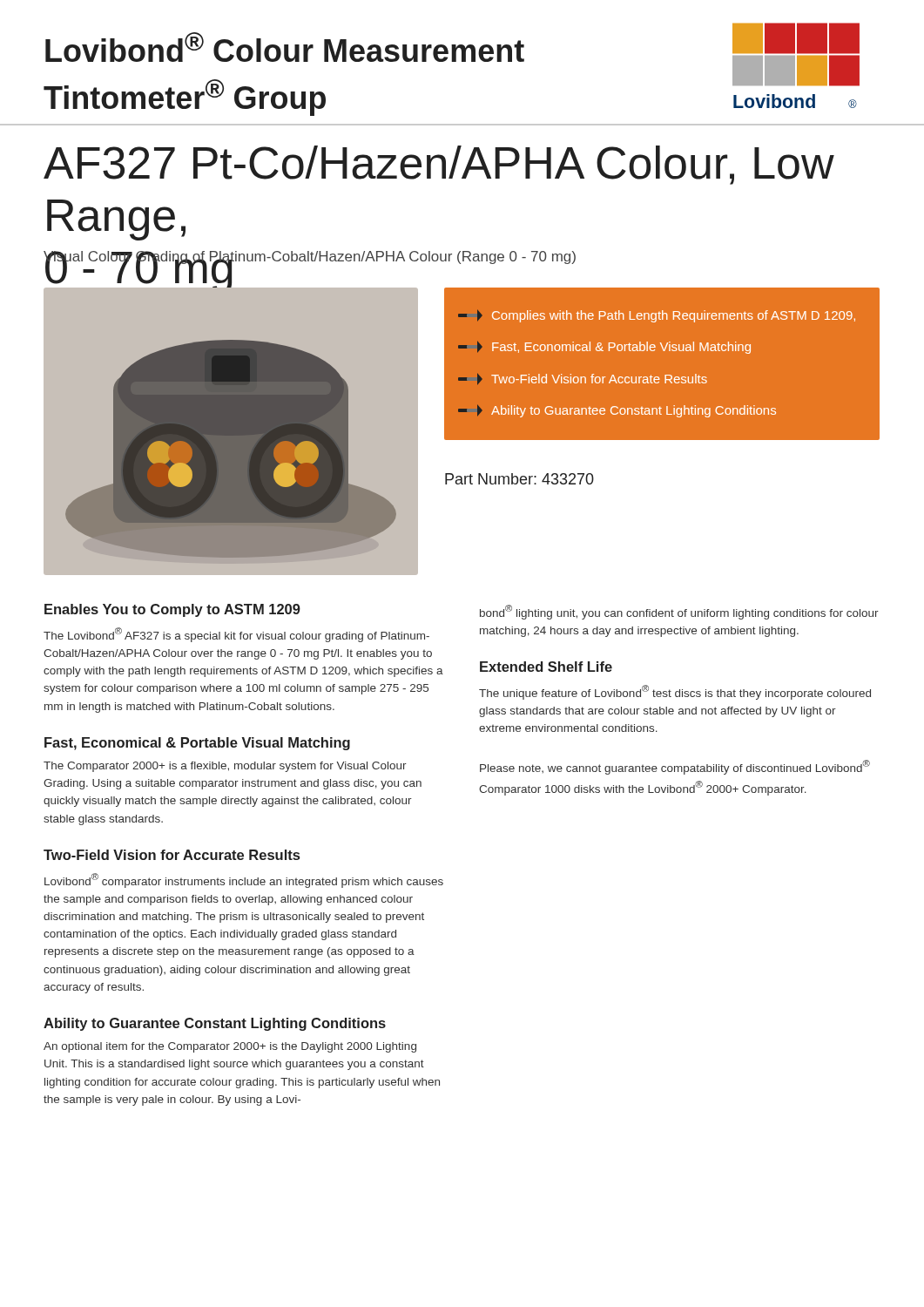The width and height of the screenshot is (924, 1307).
Task: Click on the photo
Action: pos(231,431)
